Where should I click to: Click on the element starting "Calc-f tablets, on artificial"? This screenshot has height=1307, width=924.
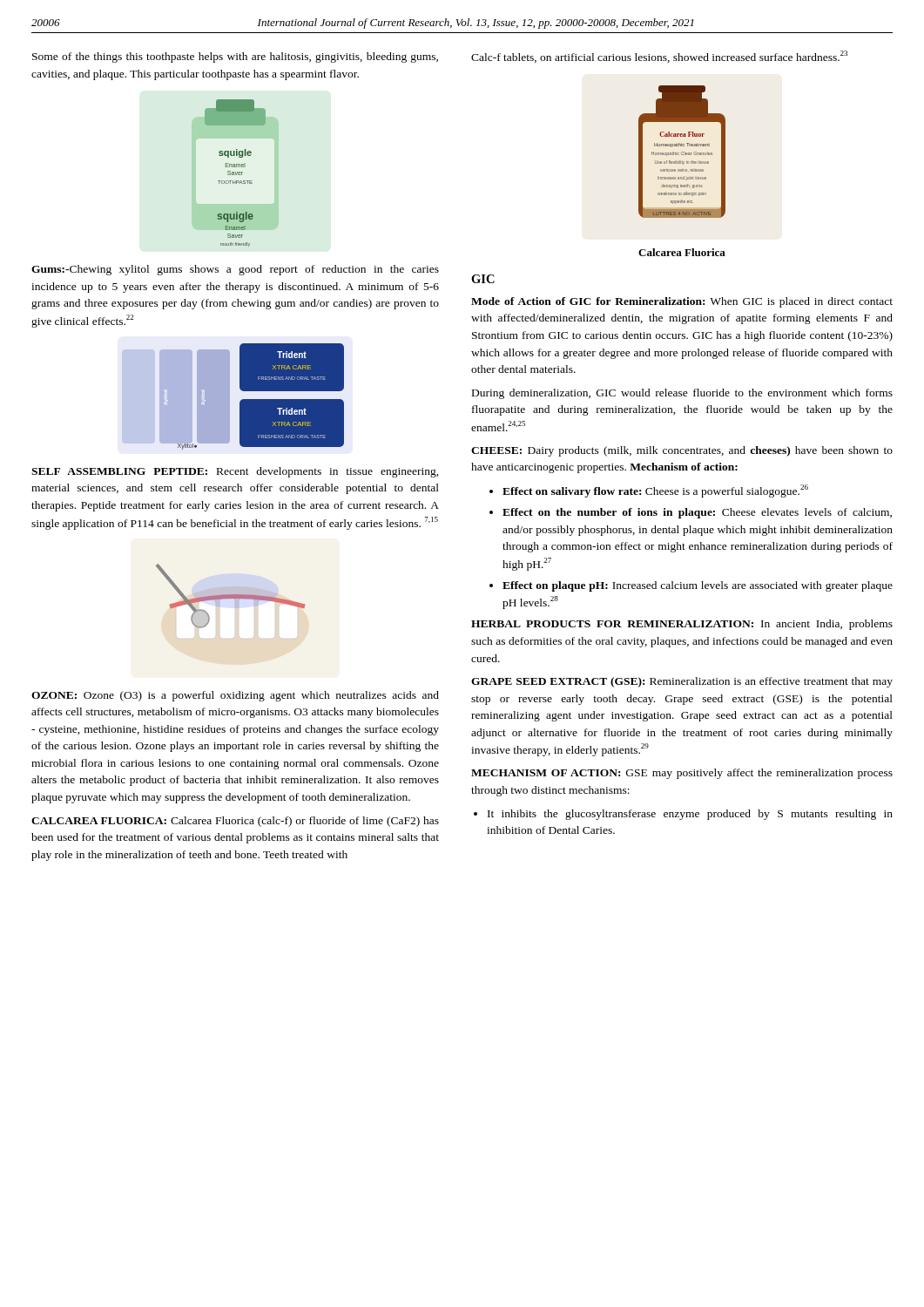682,57
